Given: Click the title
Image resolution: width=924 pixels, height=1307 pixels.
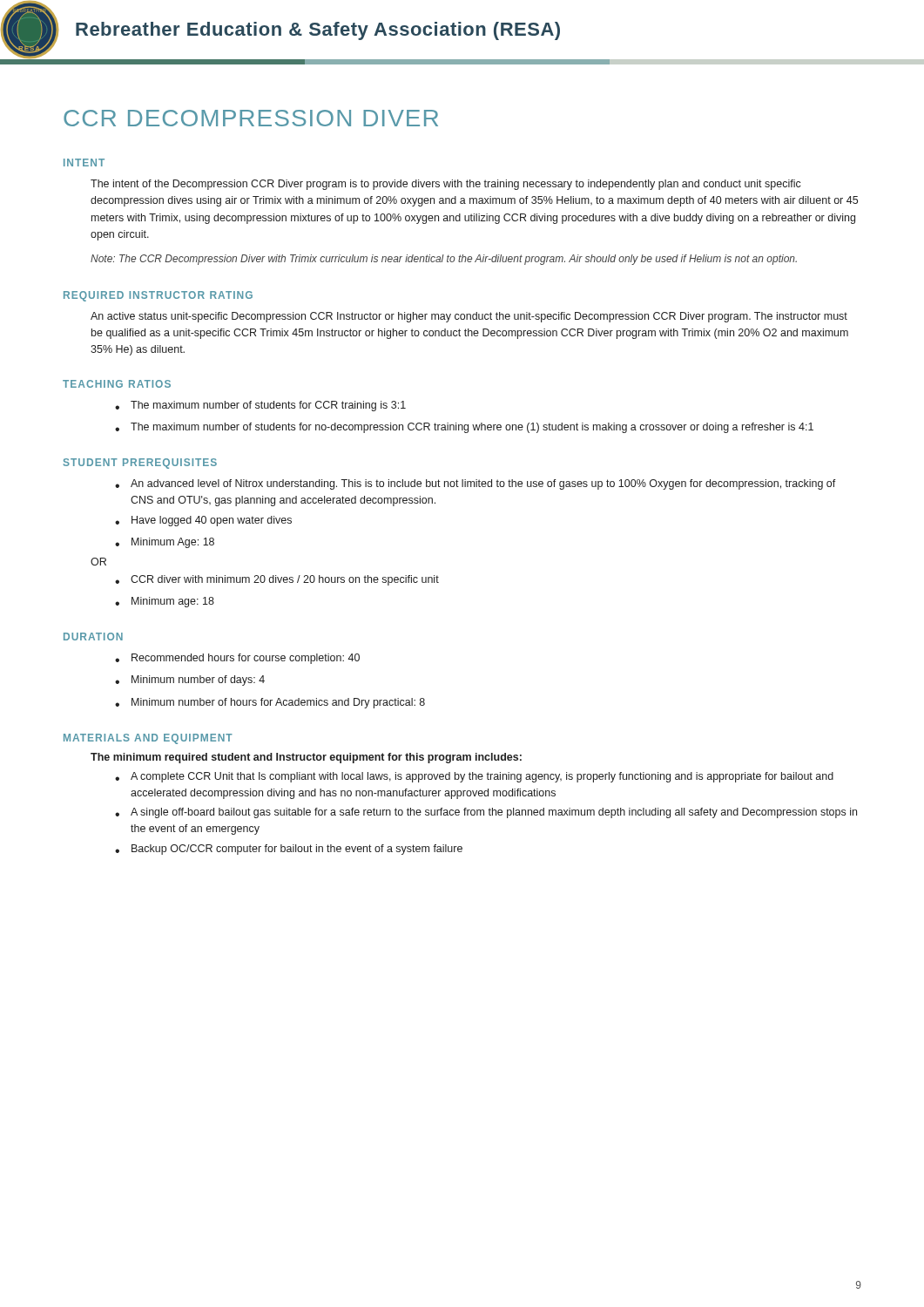Looking at the screenshot, I should point(252,118).
